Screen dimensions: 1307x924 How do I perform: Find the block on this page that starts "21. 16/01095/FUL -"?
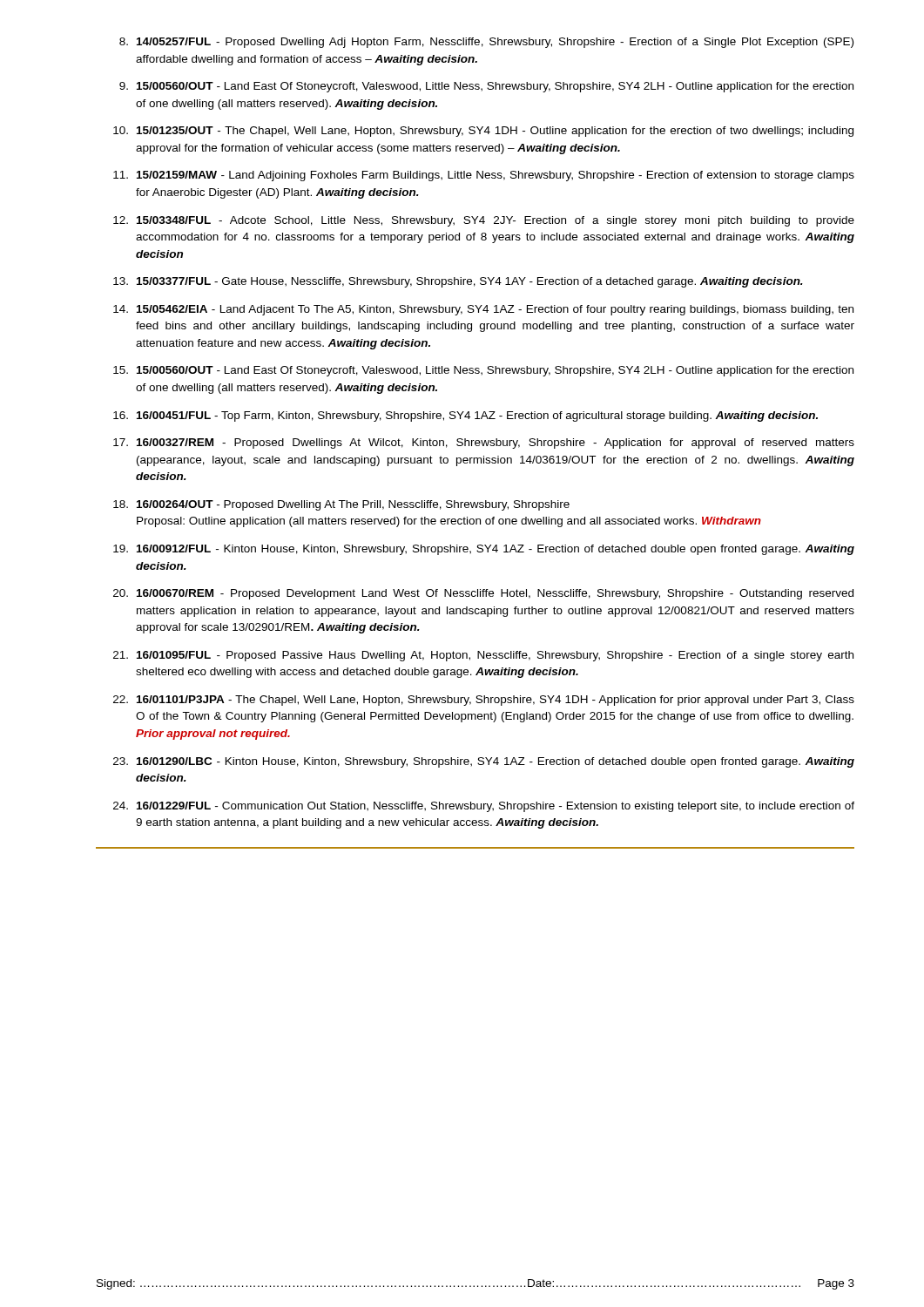(x=475, y=663)
